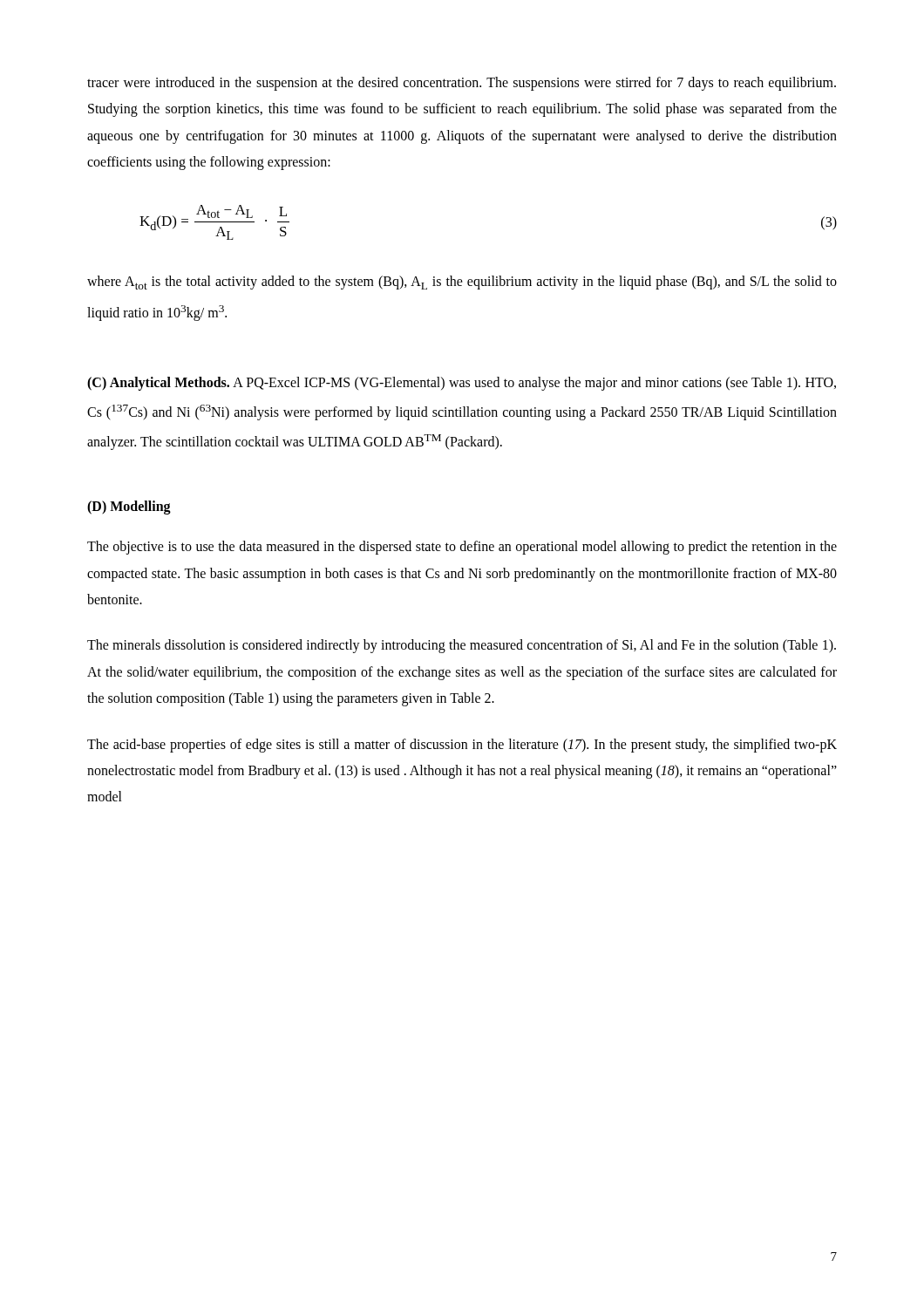Locate the text block starting "The minerals dissolution is"

(462, 672)
